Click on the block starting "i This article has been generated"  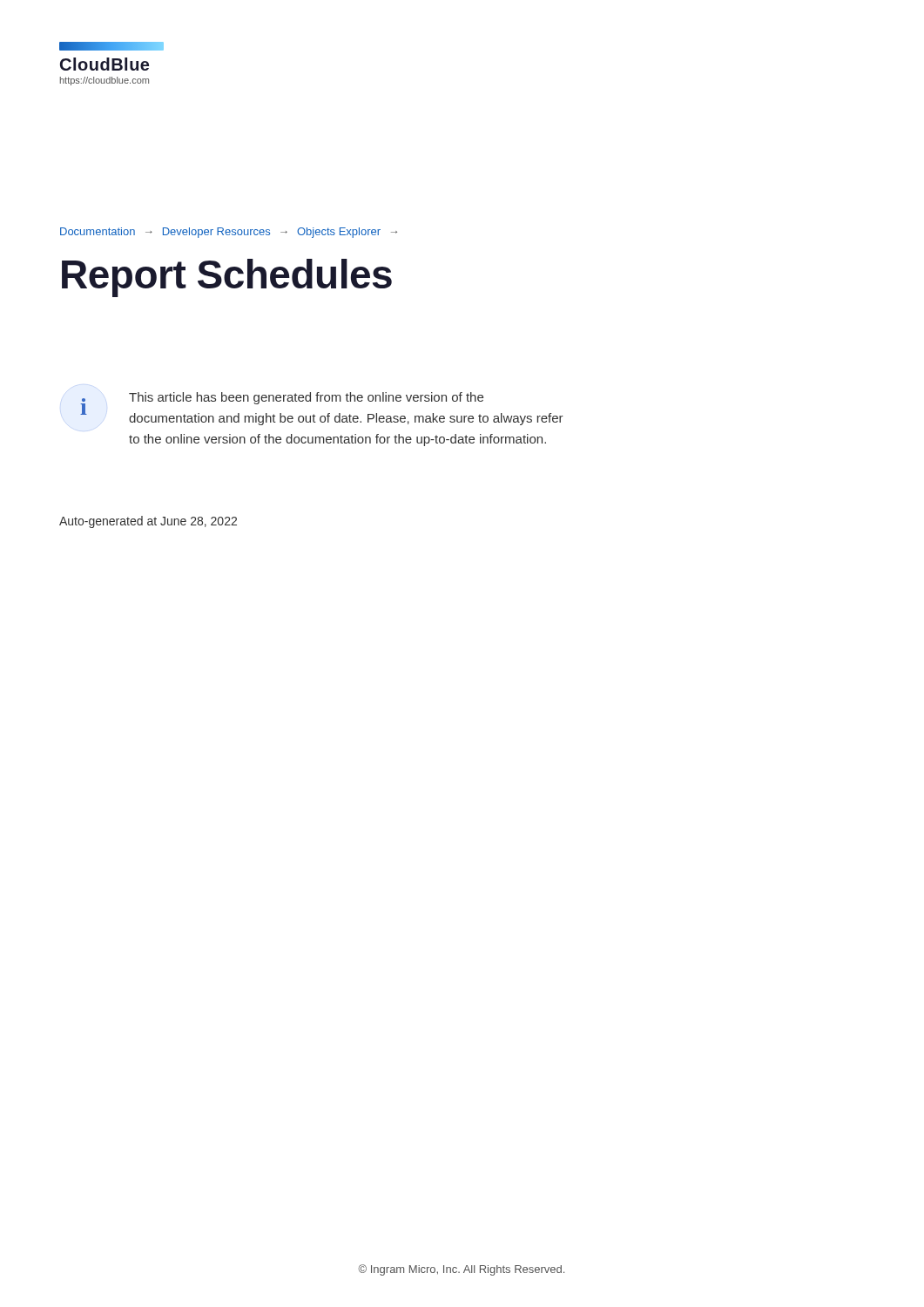coord(311,416)
